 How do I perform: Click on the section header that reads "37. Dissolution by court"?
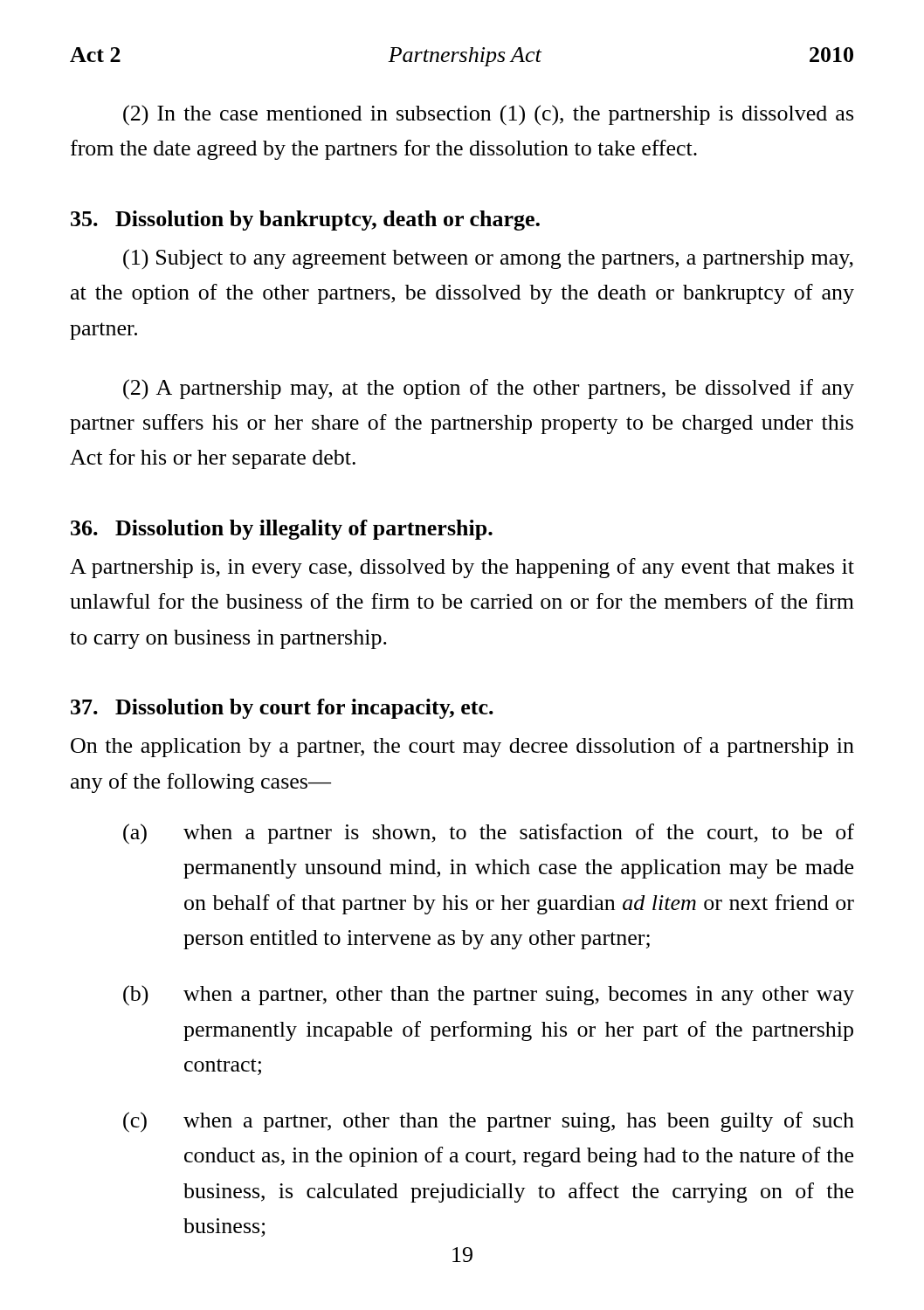click(282, 707)
